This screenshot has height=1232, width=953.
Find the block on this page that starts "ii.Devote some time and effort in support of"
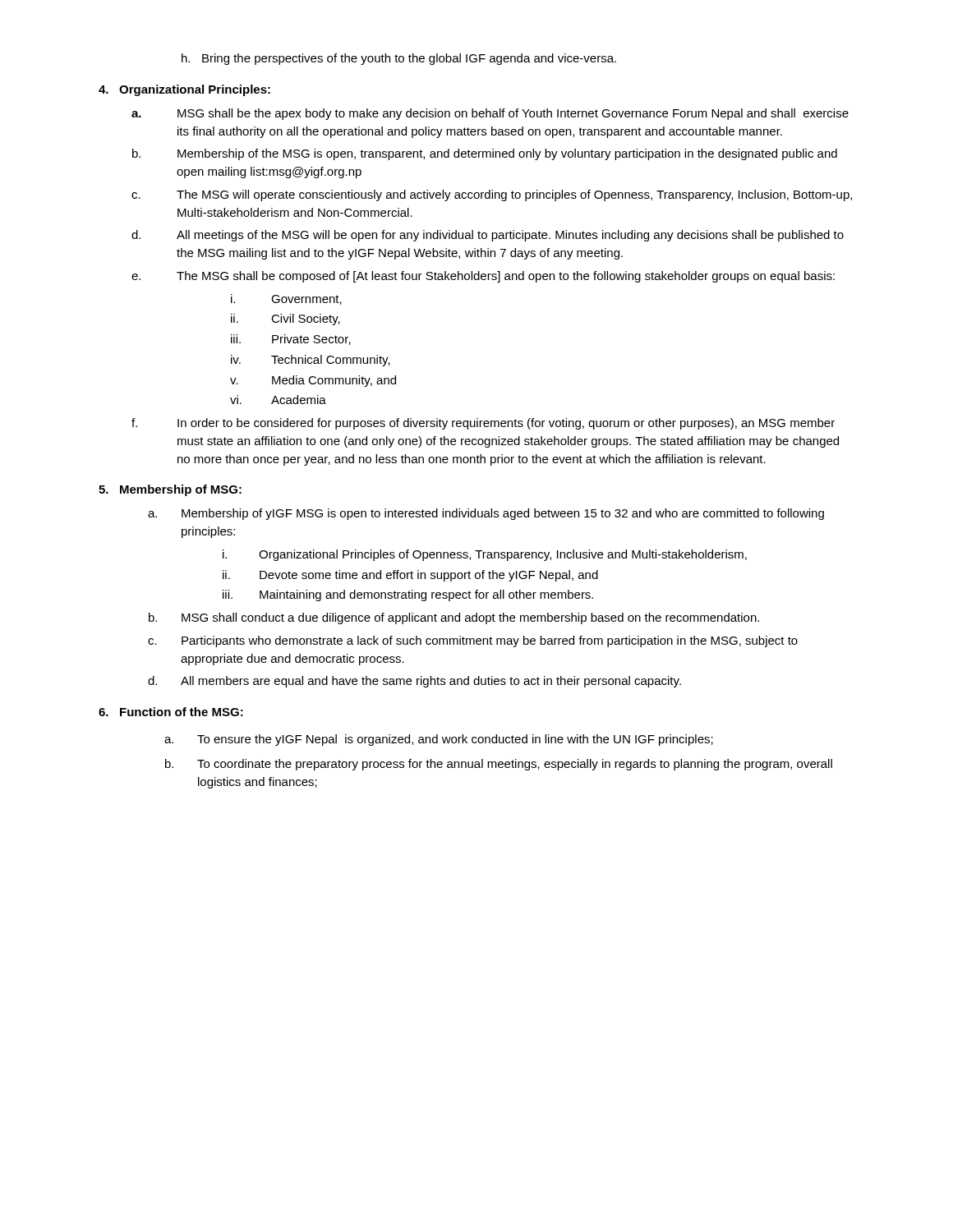(x=410, y=574)
